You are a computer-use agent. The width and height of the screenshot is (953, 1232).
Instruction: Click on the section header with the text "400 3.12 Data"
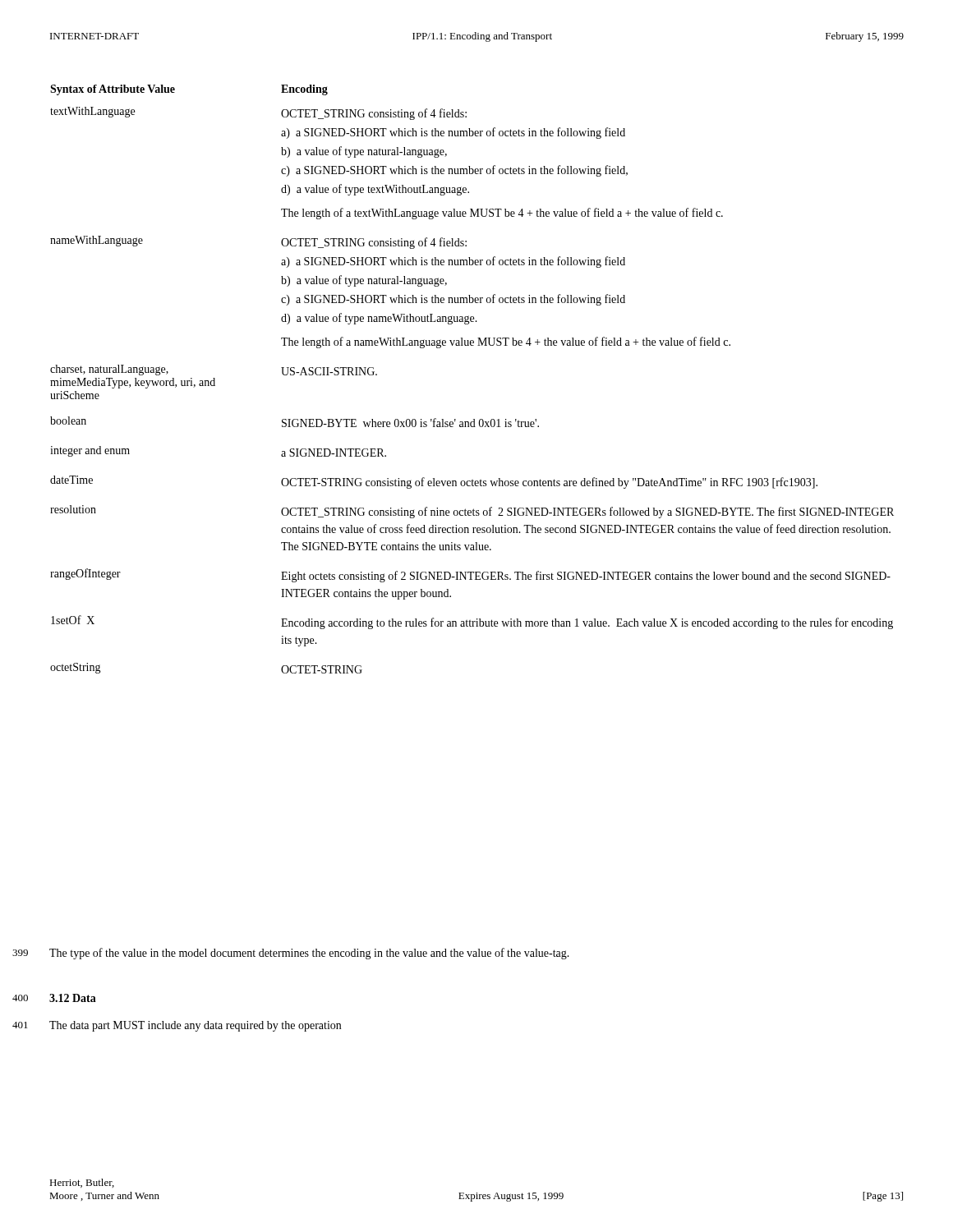[x=73, y=998]
